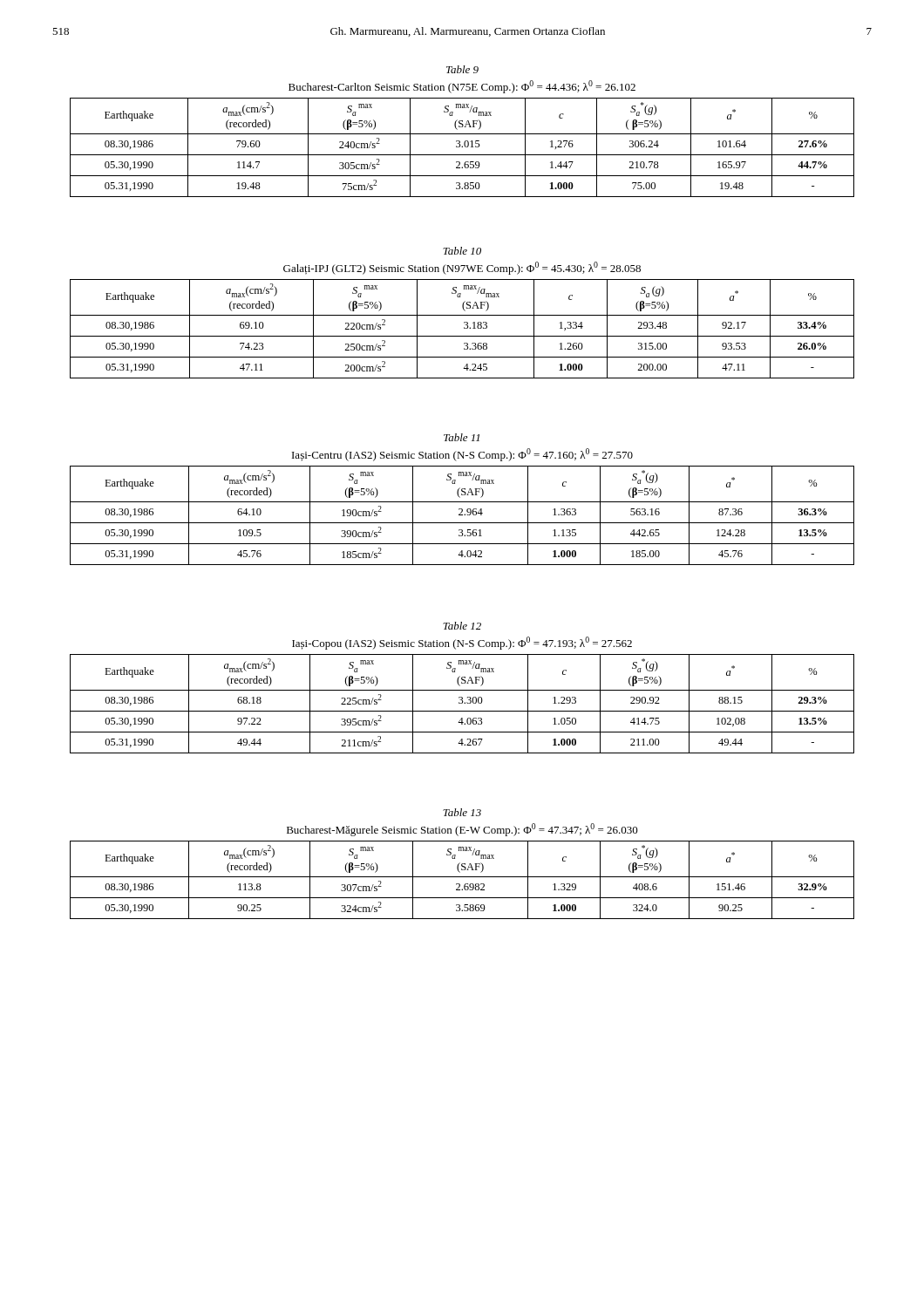This screenshot has width=924, height=1308.
Task: Click on the text starting "Bucharest-Măgurele Seismic Station (E-W Comp.): Φ0 ="
Action: click(462, 829)
